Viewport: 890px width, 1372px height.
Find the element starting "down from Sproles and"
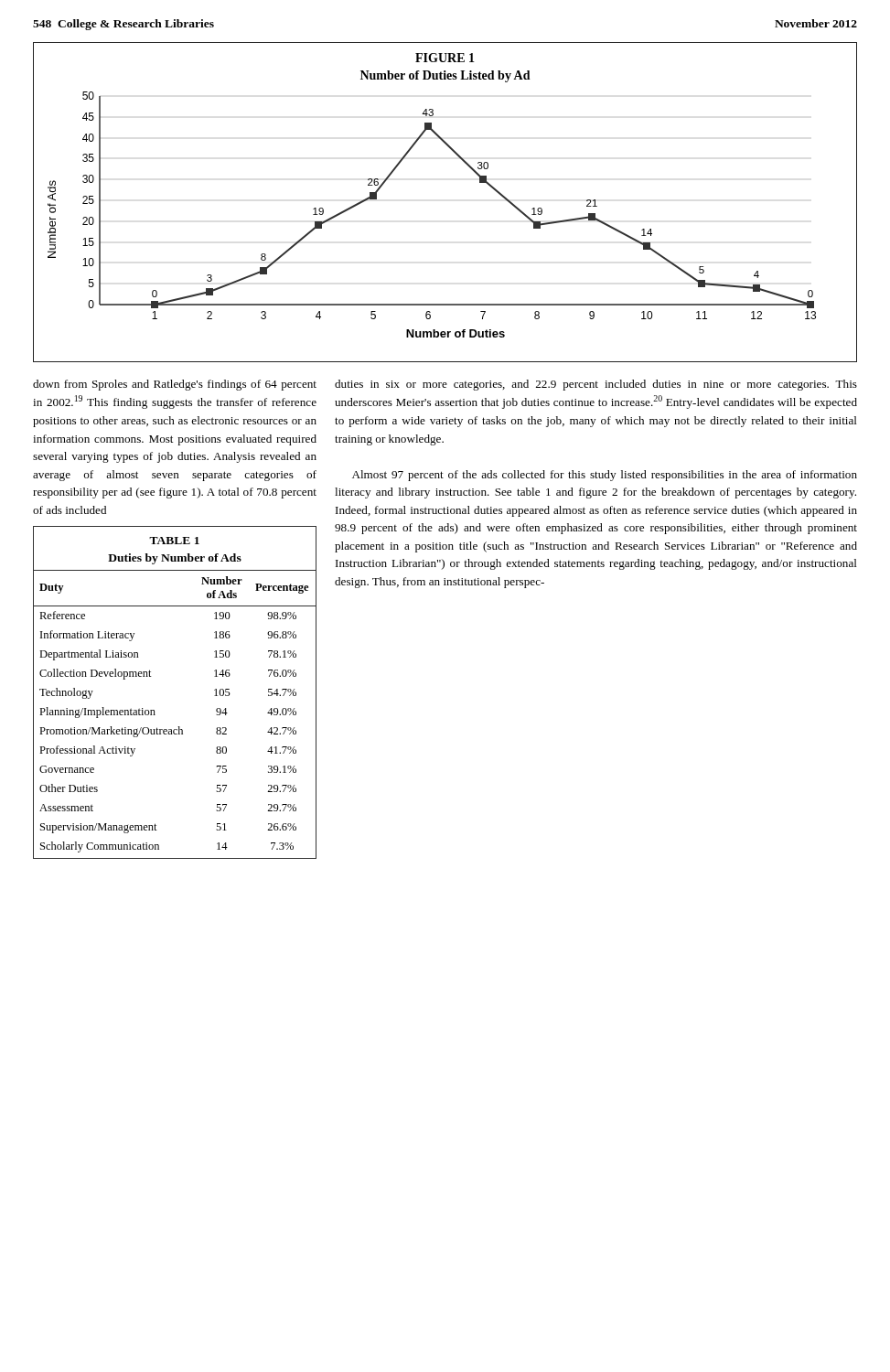pos(175,447)
